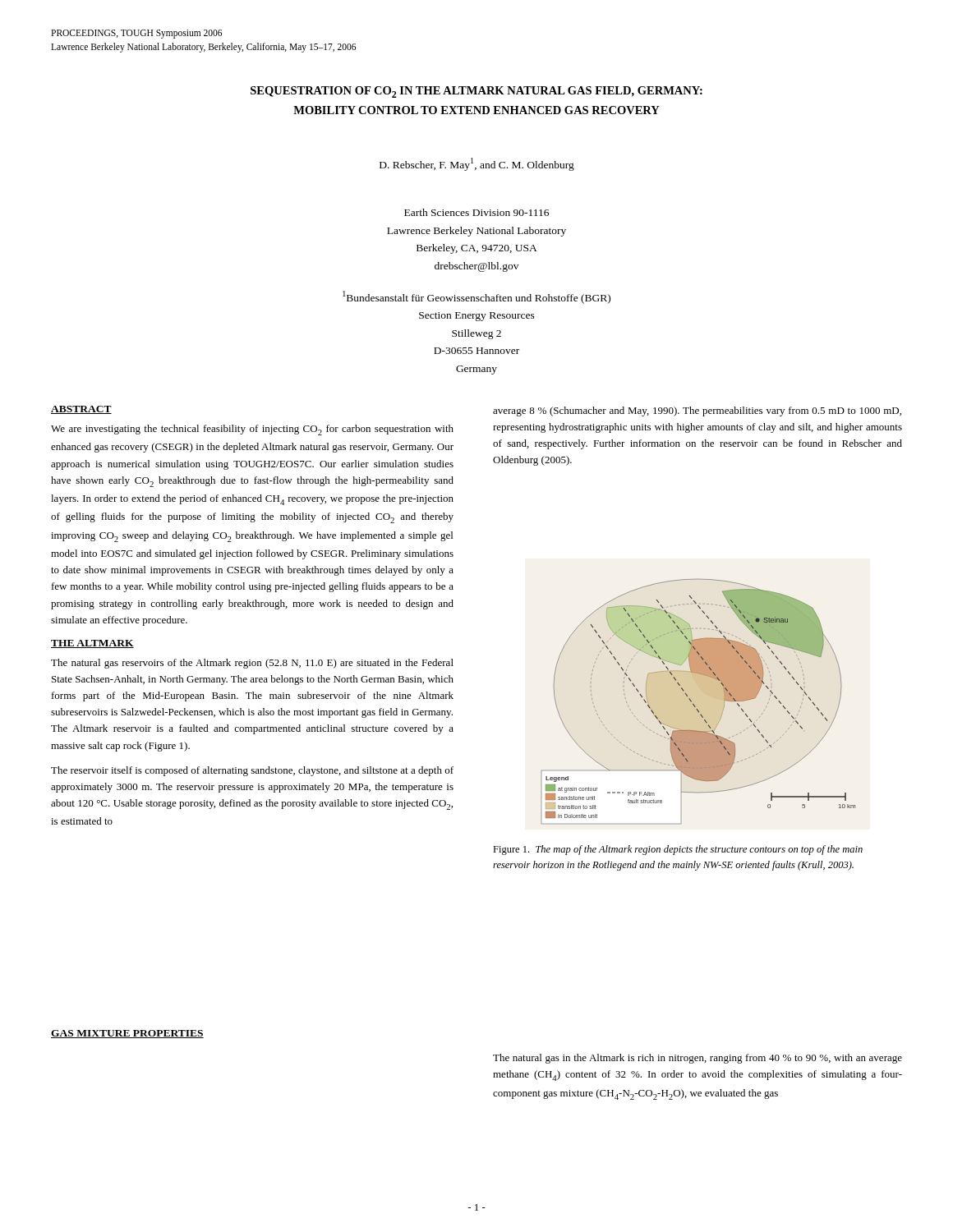Locate the map

click(x=698, y=694)
